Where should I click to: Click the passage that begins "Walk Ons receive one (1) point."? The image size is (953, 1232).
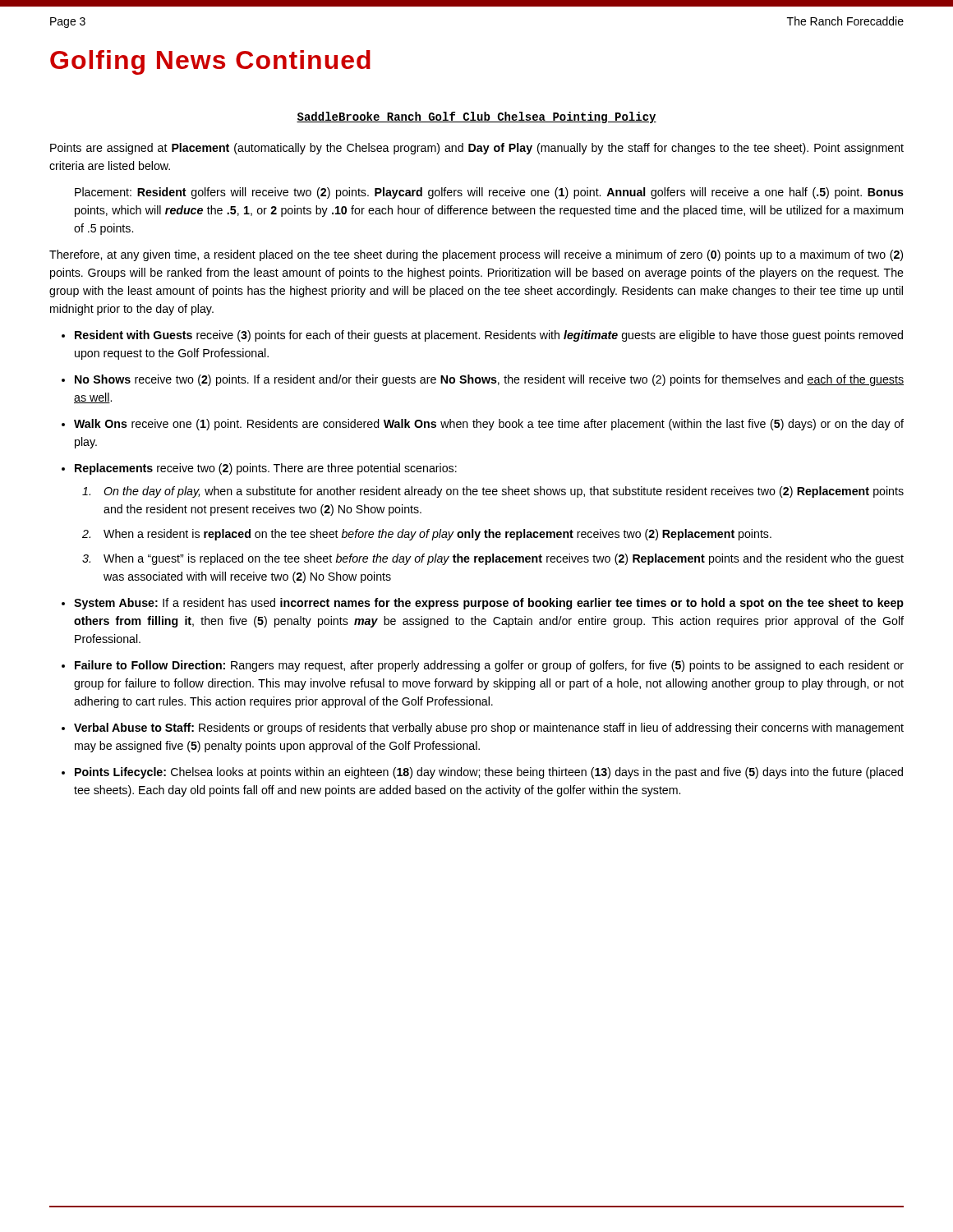coord(489,433)
